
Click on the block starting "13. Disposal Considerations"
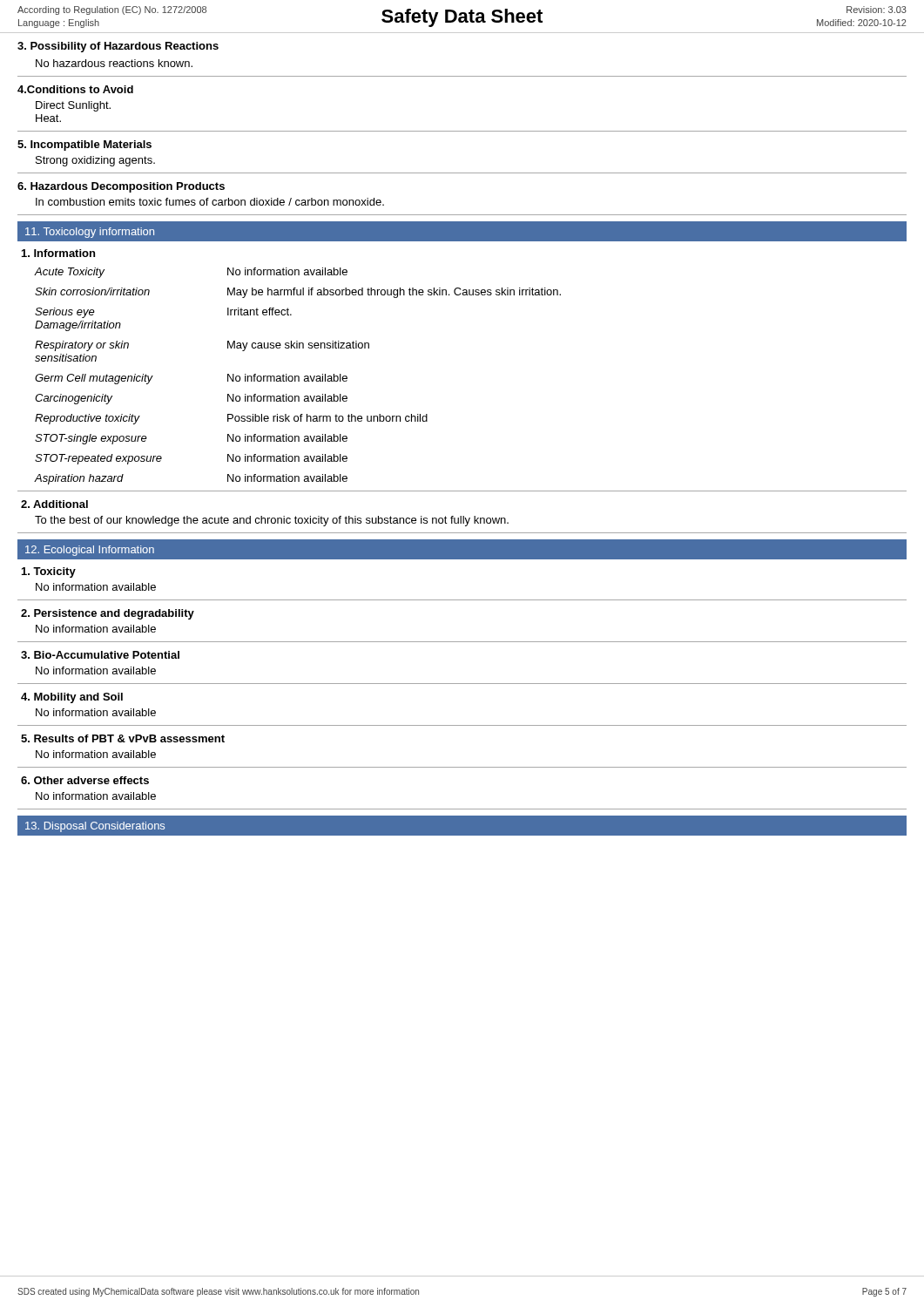pyautogui.click(x=95, y=826)
